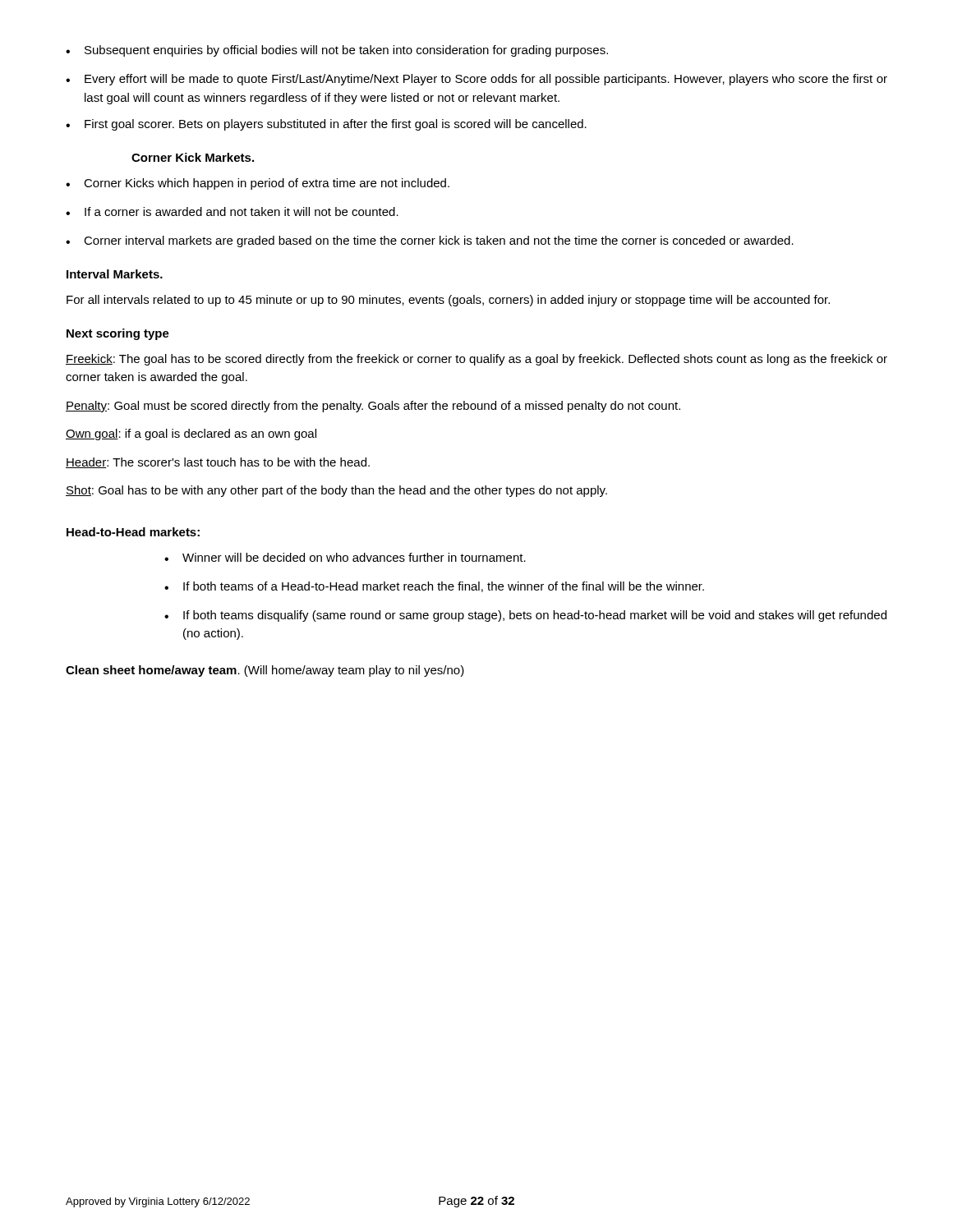The width and height of the screenshot is (953, 1232).
Task: Select the text block starting "• Corner Kicks which"
Action: tap(258, 184)
